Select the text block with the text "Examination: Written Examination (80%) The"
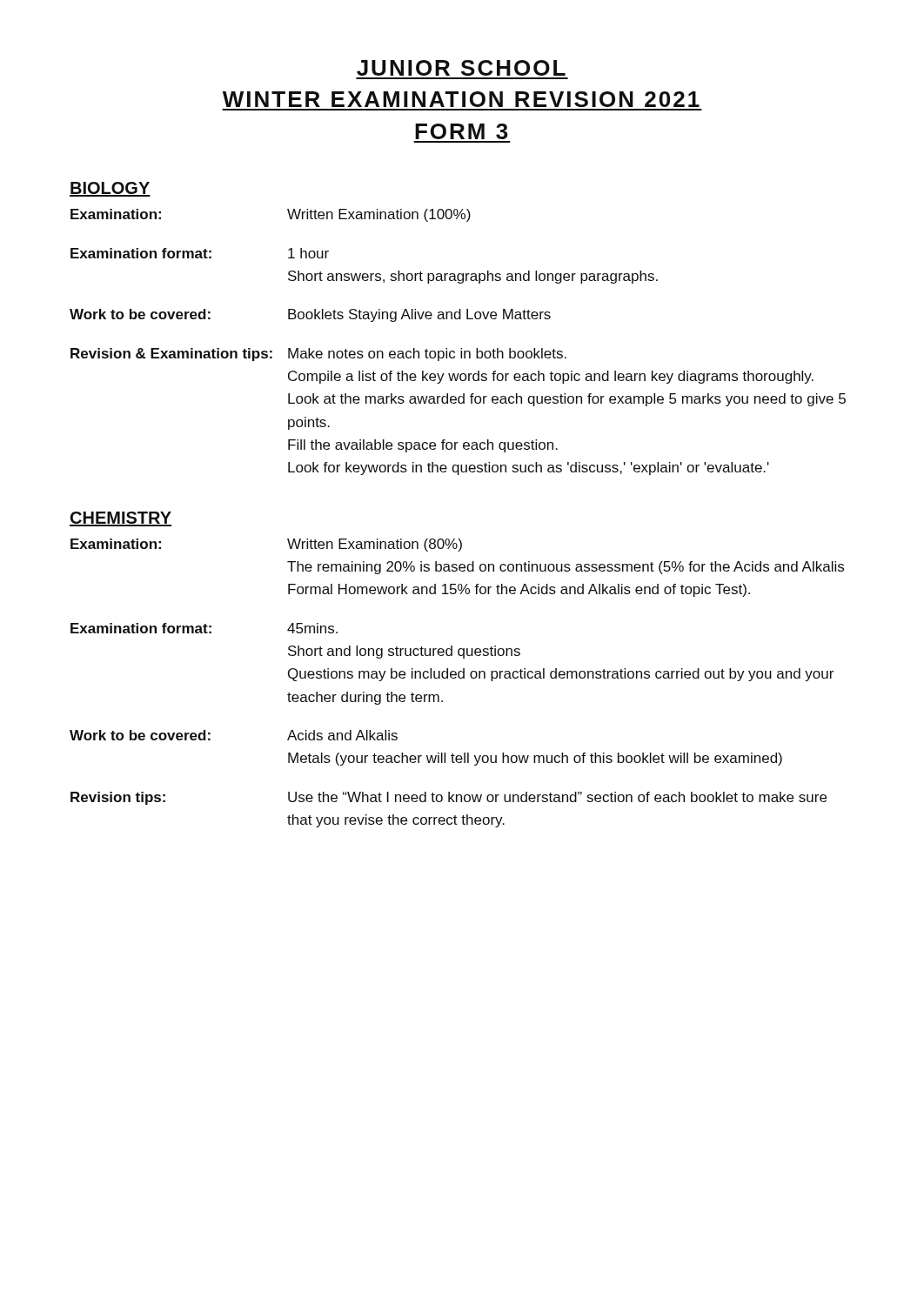This screenshot has height=1305, width=924. coord(462,567)
